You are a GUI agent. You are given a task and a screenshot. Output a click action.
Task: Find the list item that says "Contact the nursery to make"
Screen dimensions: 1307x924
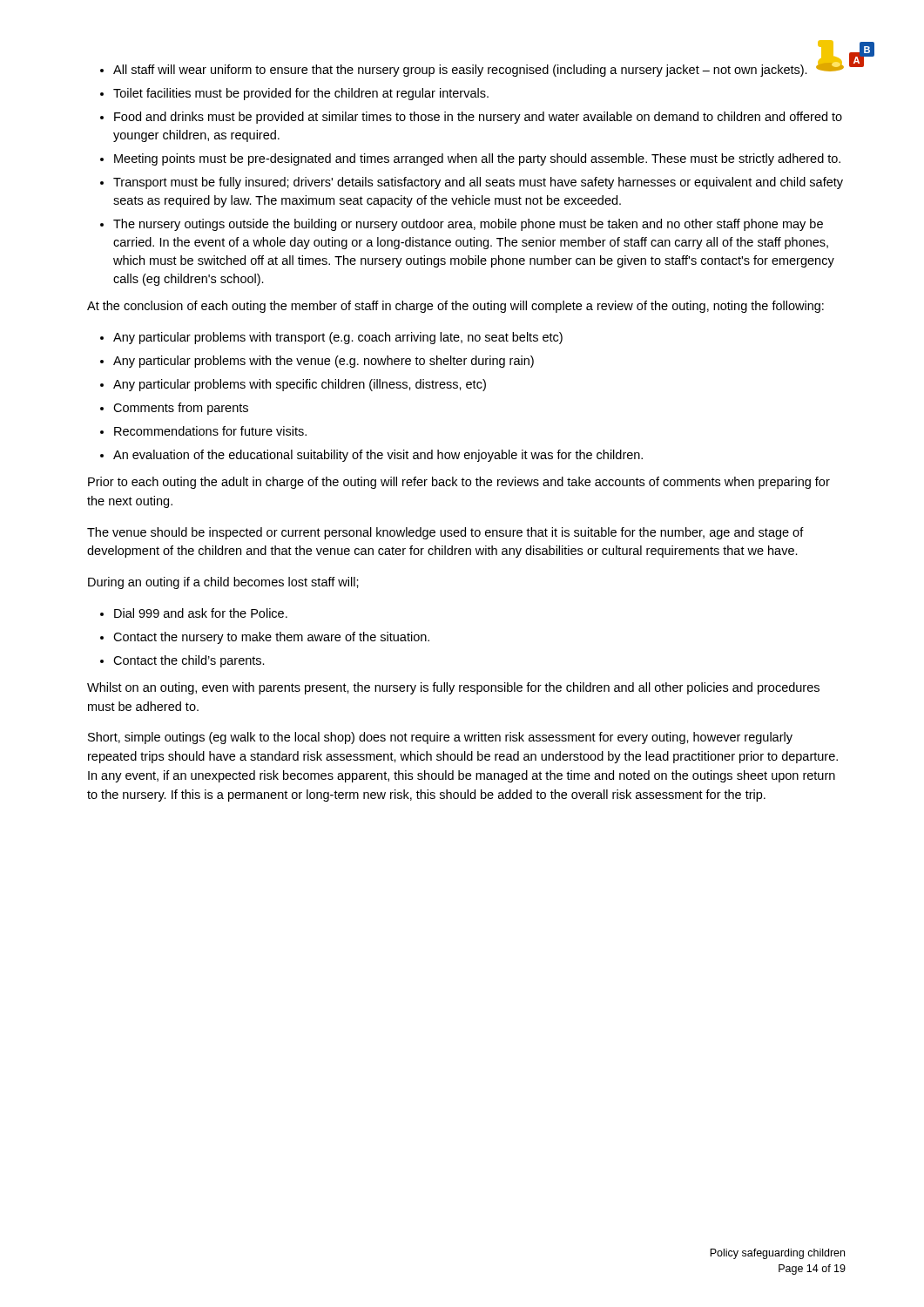click(x=272, y=637)
